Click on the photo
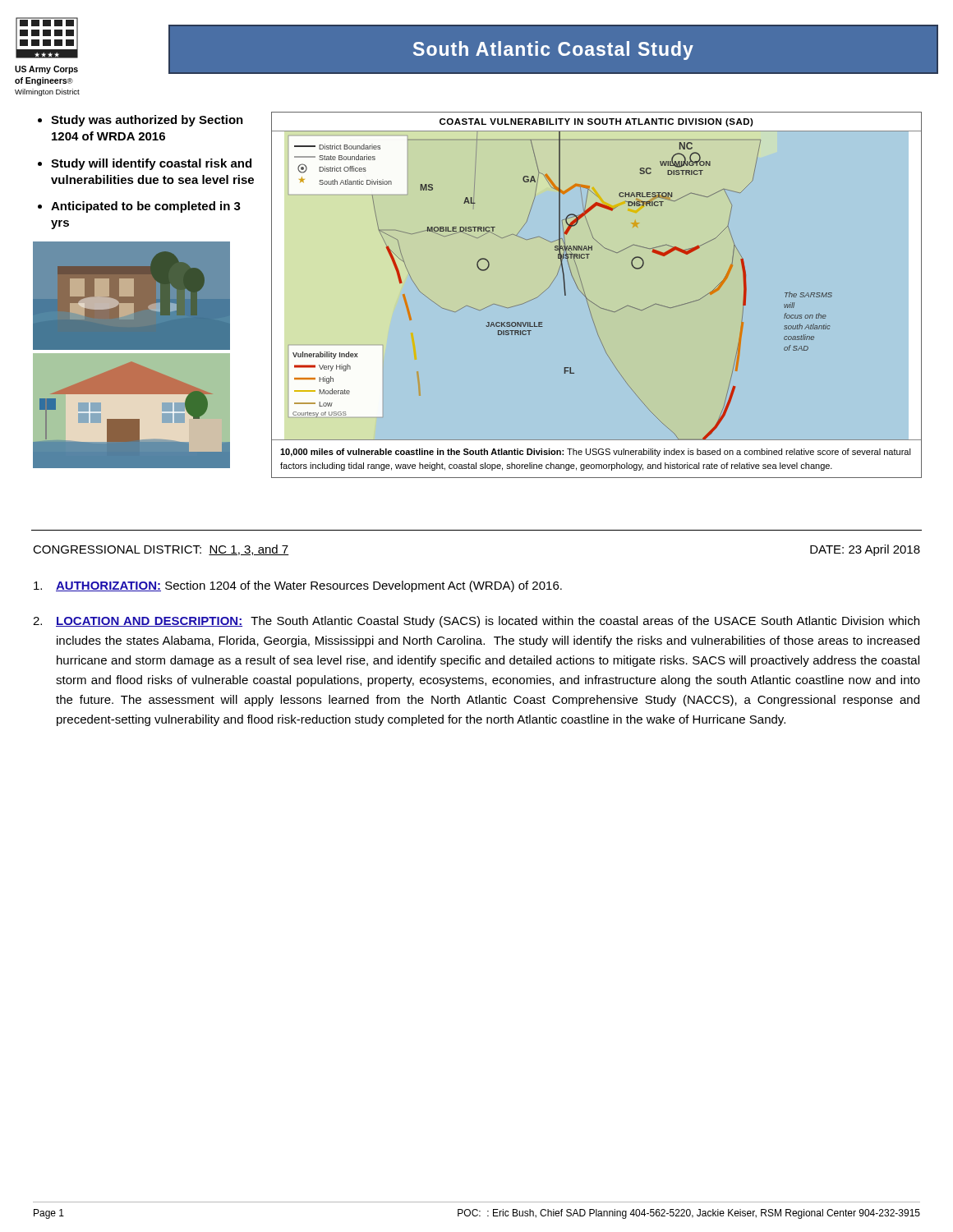Viewport: 953px width, 1232px height. click(x=131, y=354)
